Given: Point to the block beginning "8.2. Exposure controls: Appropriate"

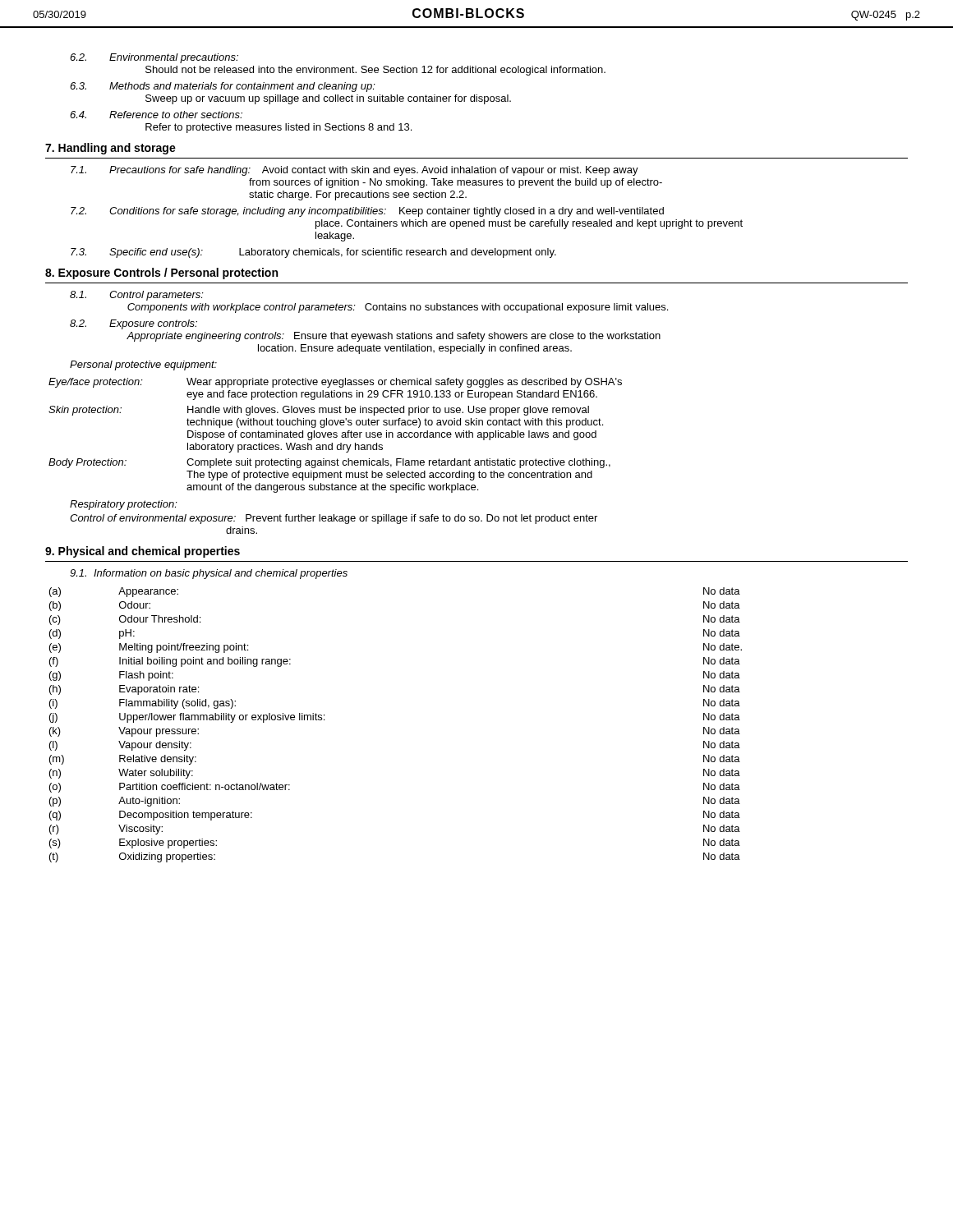Looking at the screenshot, I should coord(476,335).
